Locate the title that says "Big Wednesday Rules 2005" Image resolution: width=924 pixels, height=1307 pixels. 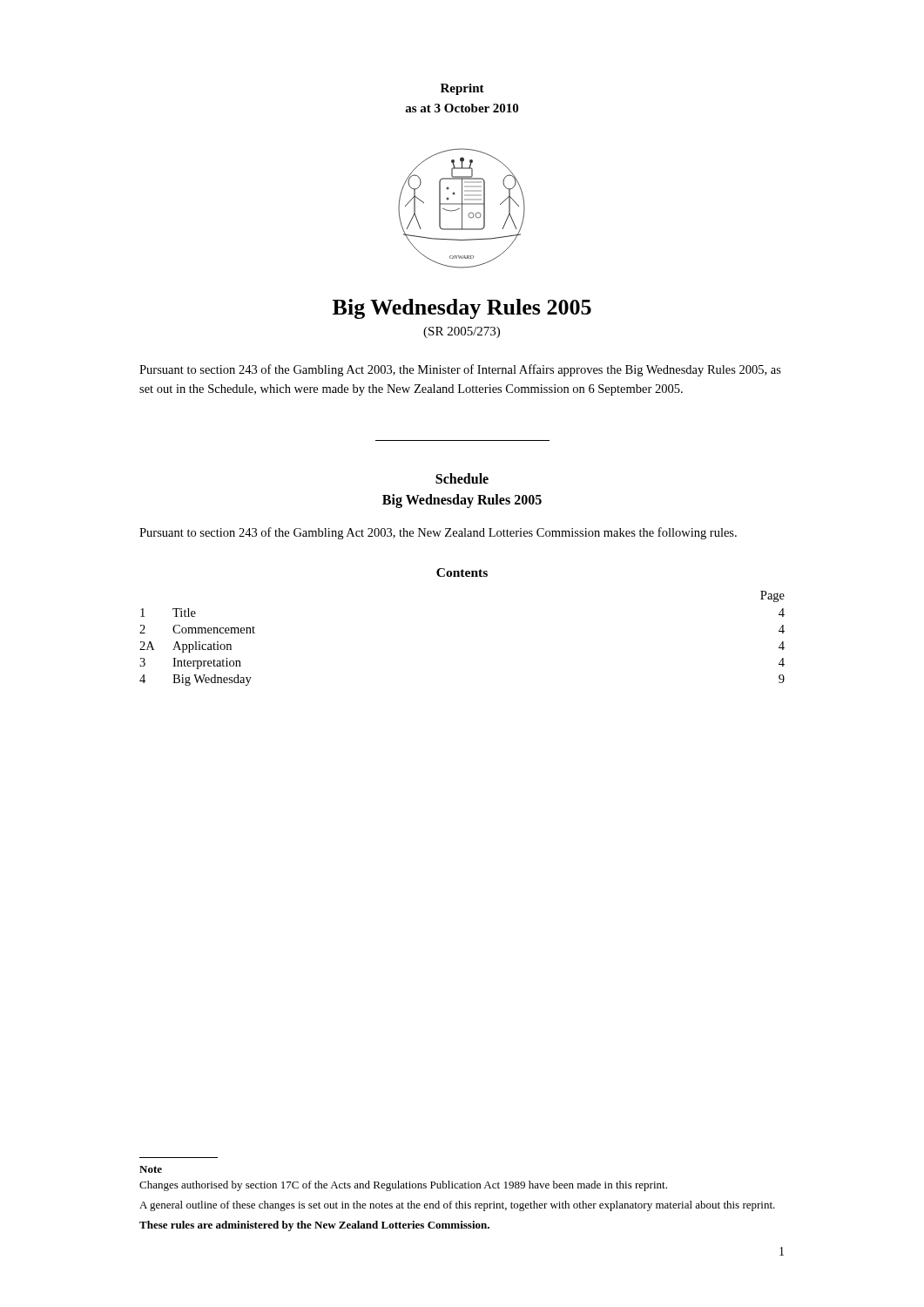pyautogui.click(x=462, y=307)
